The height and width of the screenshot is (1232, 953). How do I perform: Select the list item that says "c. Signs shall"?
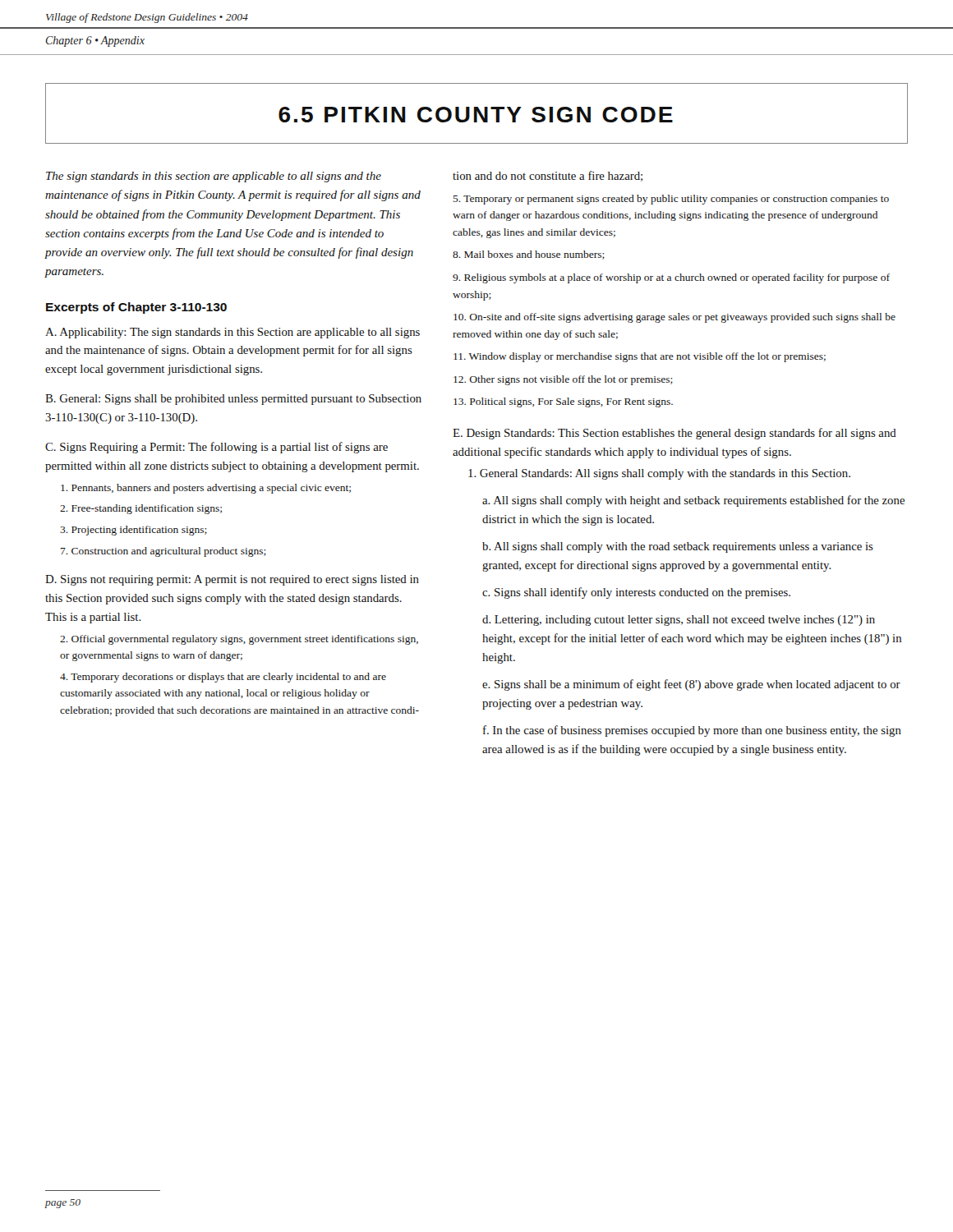click(637, 592)
